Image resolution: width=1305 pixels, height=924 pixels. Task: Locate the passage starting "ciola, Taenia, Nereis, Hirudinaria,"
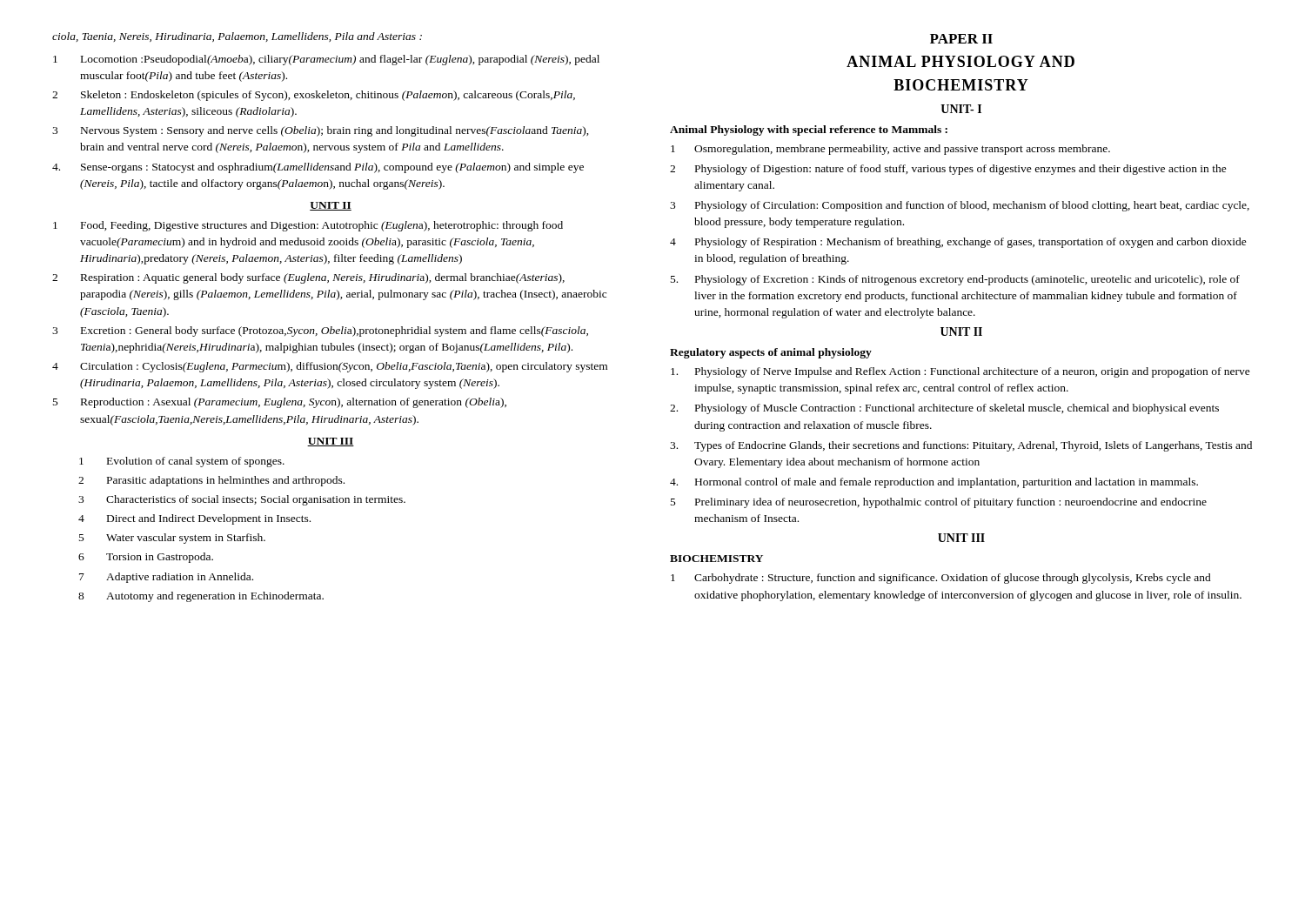pyautogui.click(x=237, y=36)
